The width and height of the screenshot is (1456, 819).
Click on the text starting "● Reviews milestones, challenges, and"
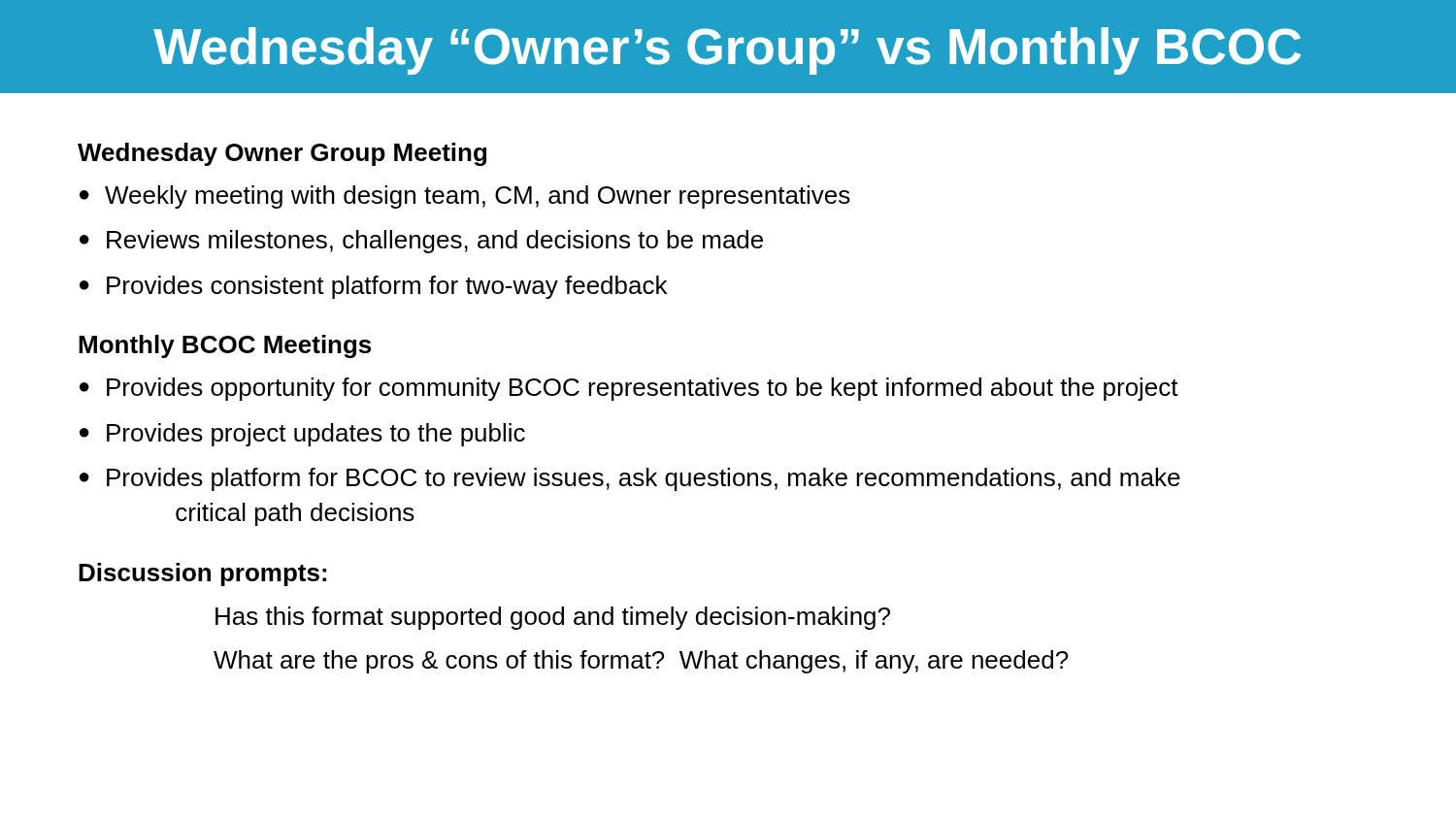pos(728,240)
